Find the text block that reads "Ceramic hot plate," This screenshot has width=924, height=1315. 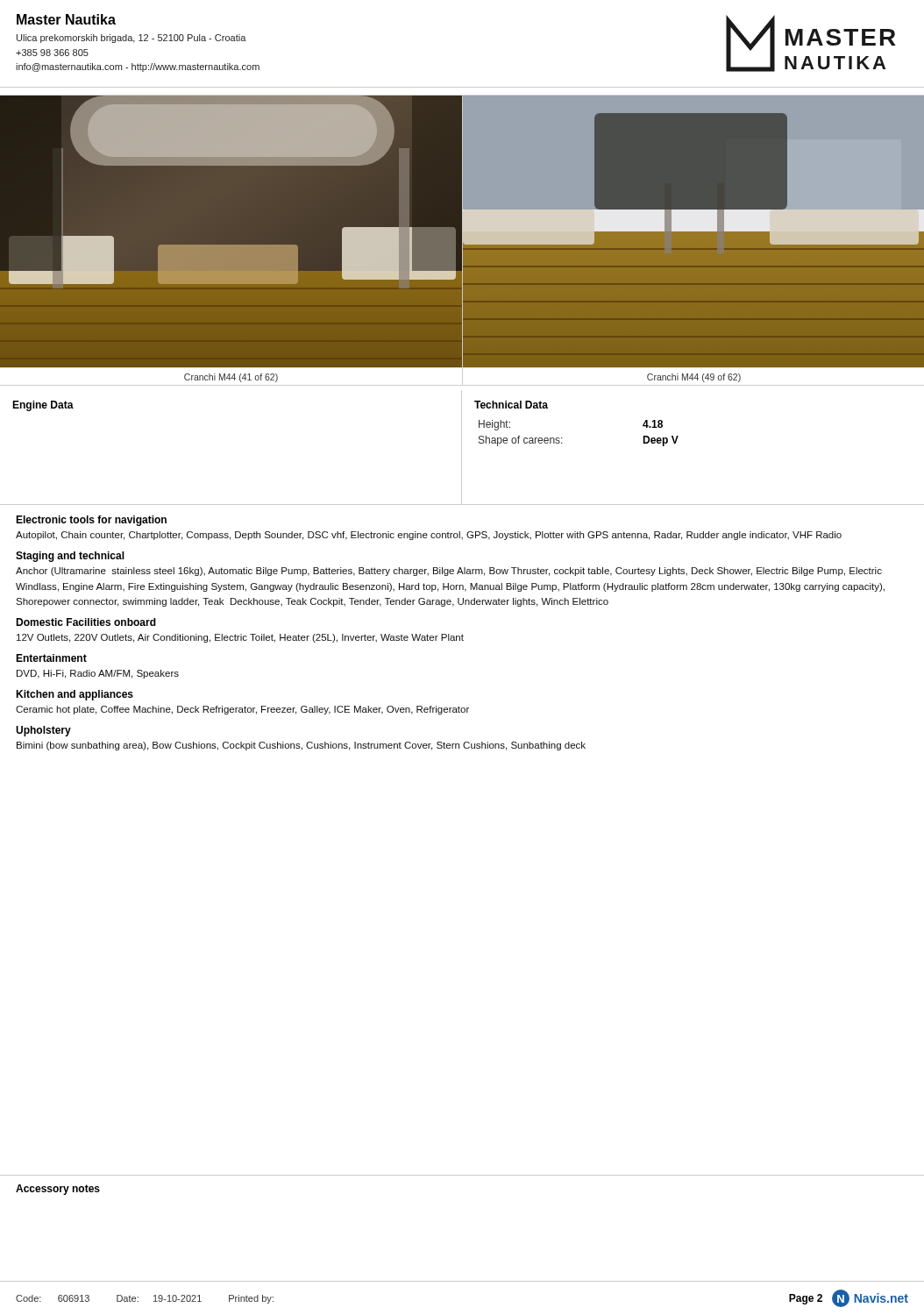(462, 710)
